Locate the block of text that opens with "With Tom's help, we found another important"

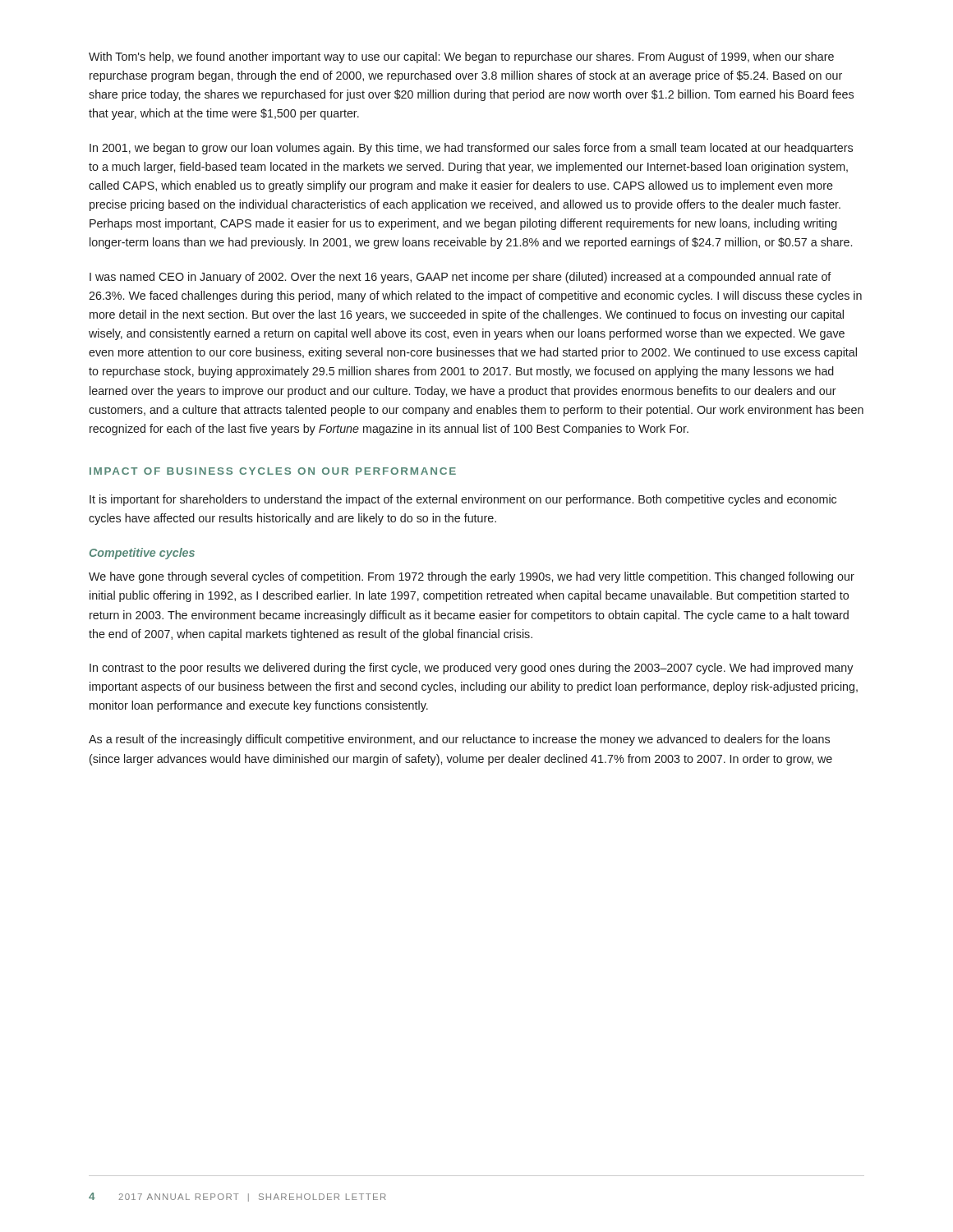[471, 85]
